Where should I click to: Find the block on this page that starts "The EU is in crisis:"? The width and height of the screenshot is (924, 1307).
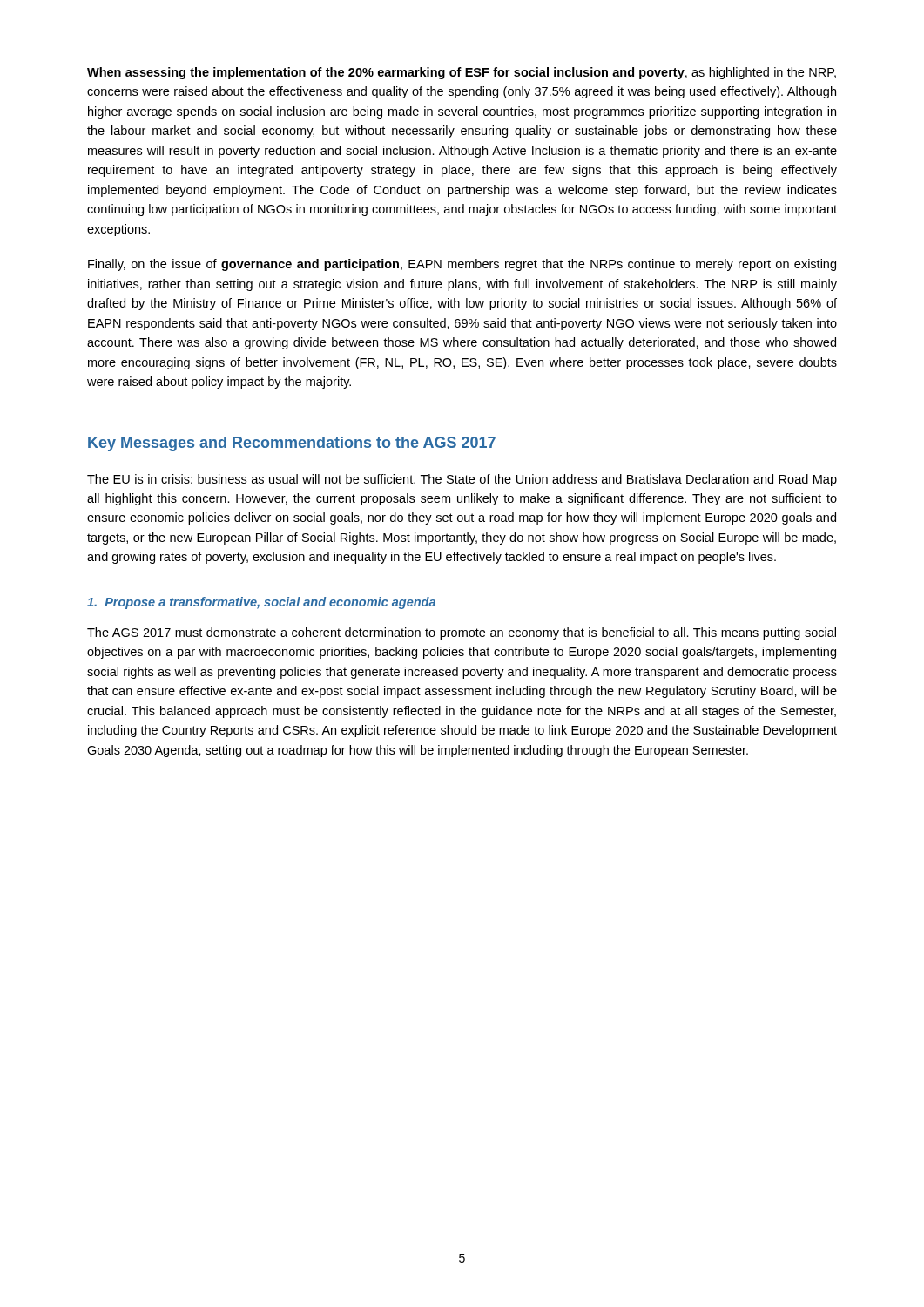coord(462,518)
